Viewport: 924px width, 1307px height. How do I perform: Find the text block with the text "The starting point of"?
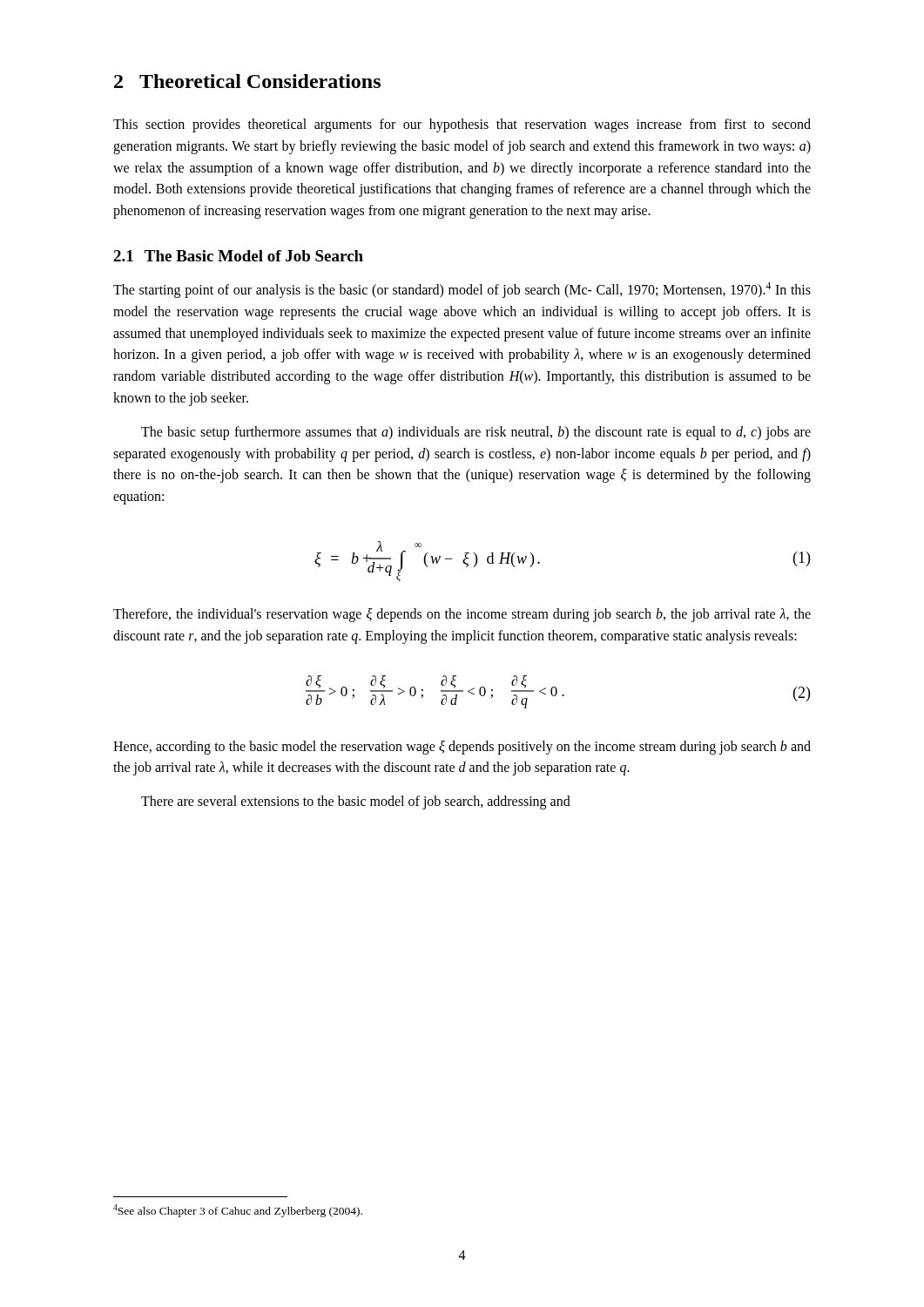(462, 290)
